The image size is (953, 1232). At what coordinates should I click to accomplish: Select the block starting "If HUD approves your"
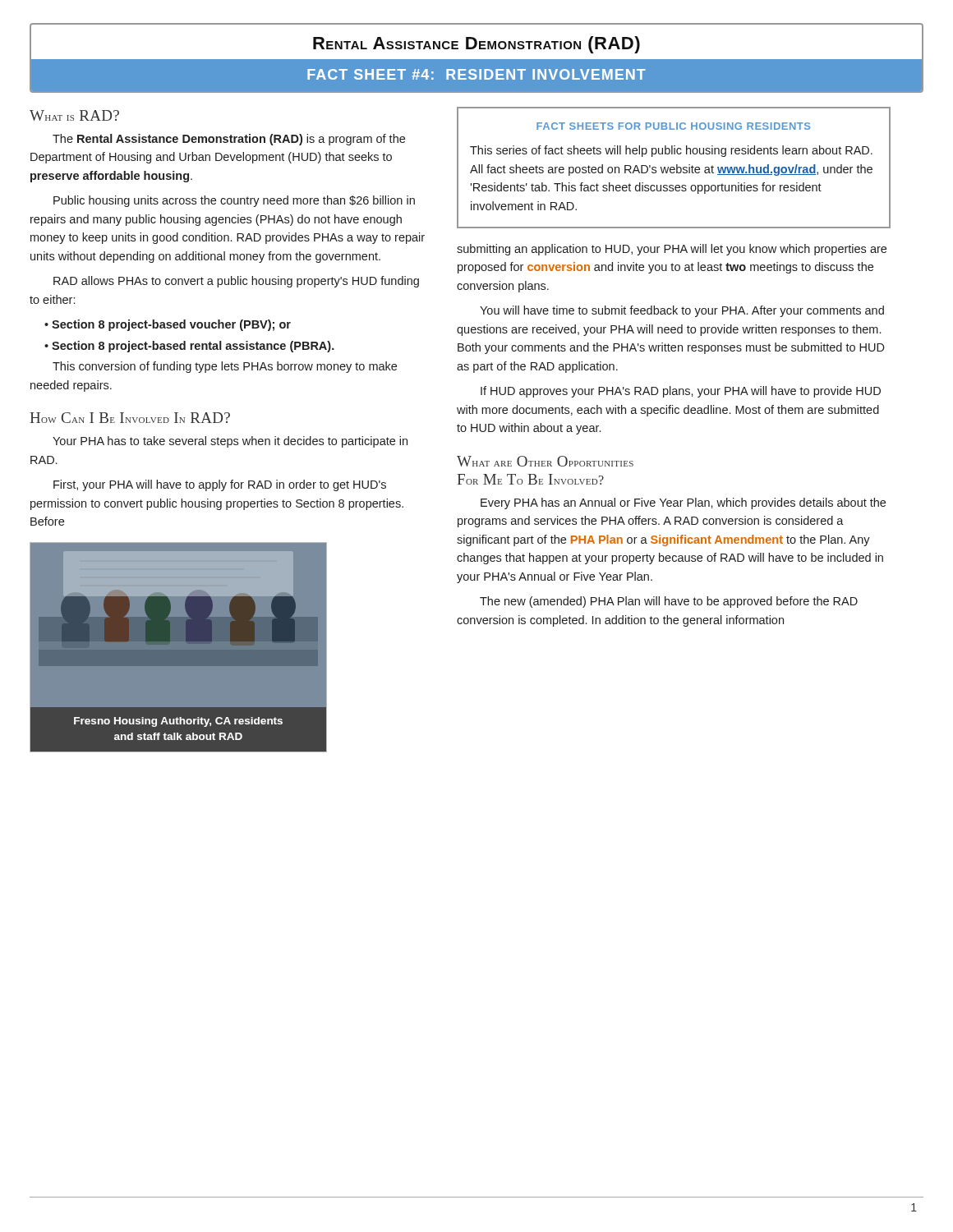674,410
